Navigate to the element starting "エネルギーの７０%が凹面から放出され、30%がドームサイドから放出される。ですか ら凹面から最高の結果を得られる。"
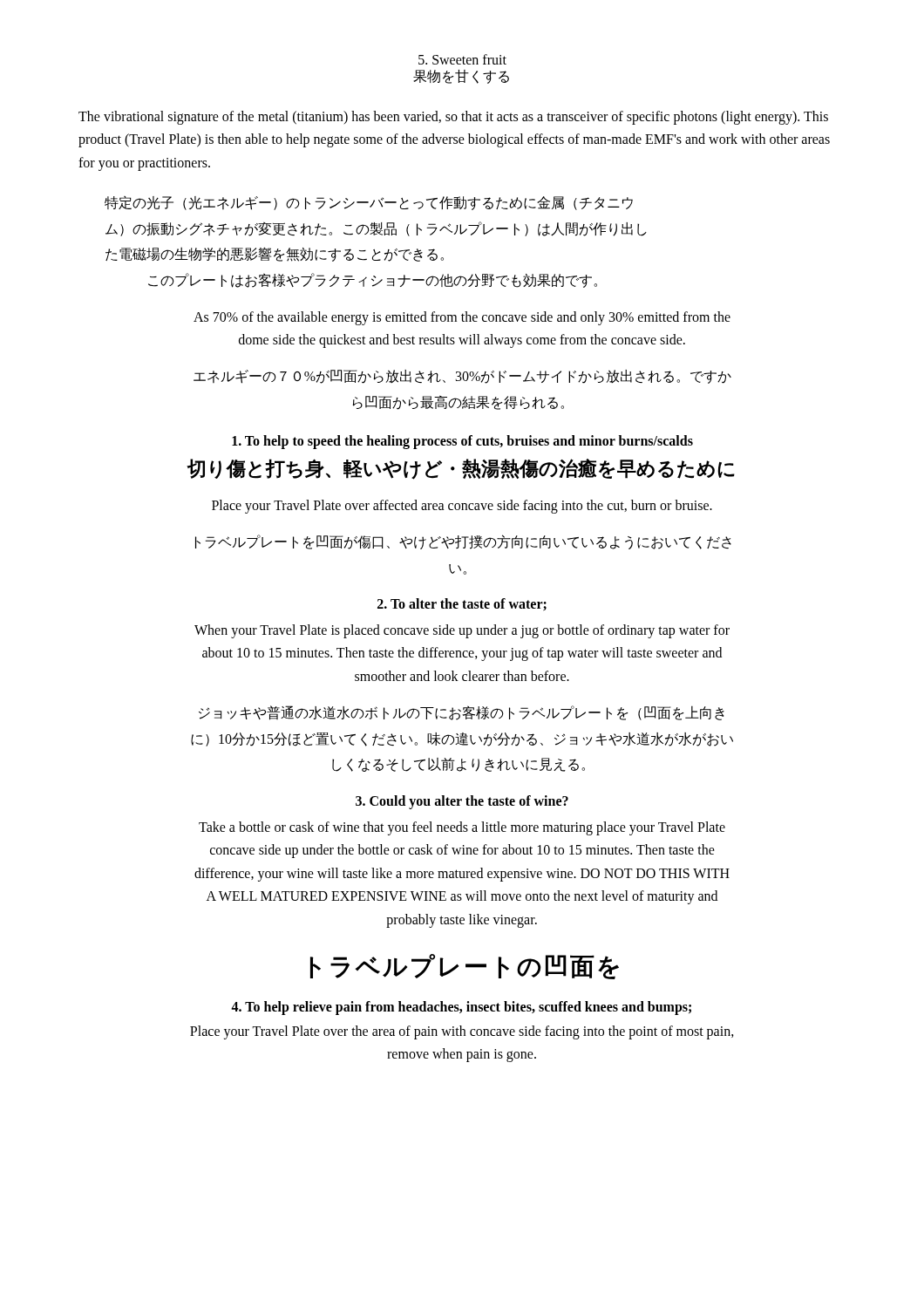Image resolution: width=924 pixels, height=1308 pixels. [462, 389]
